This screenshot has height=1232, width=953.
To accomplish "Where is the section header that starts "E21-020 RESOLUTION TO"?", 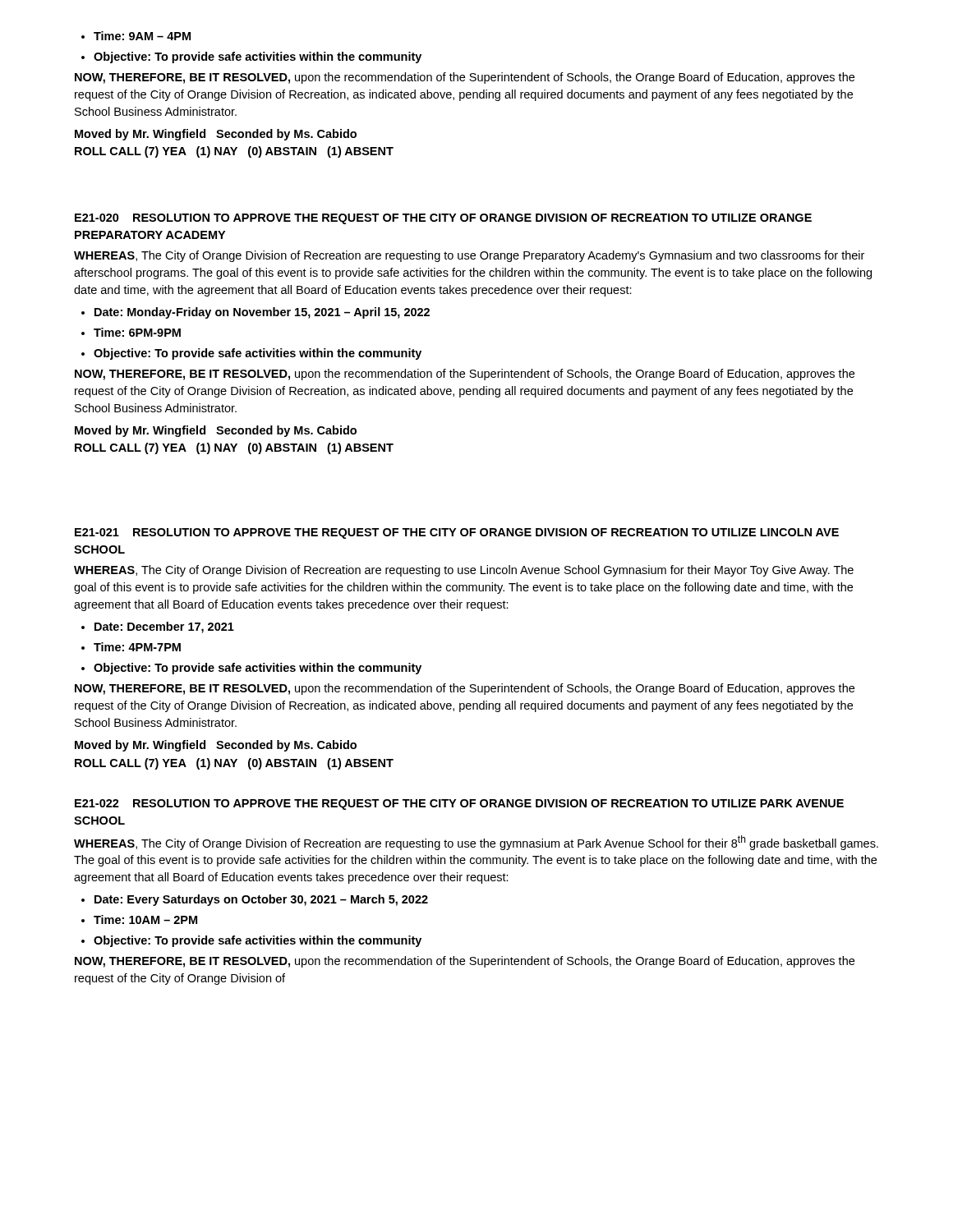I will [x=443, y=226].
